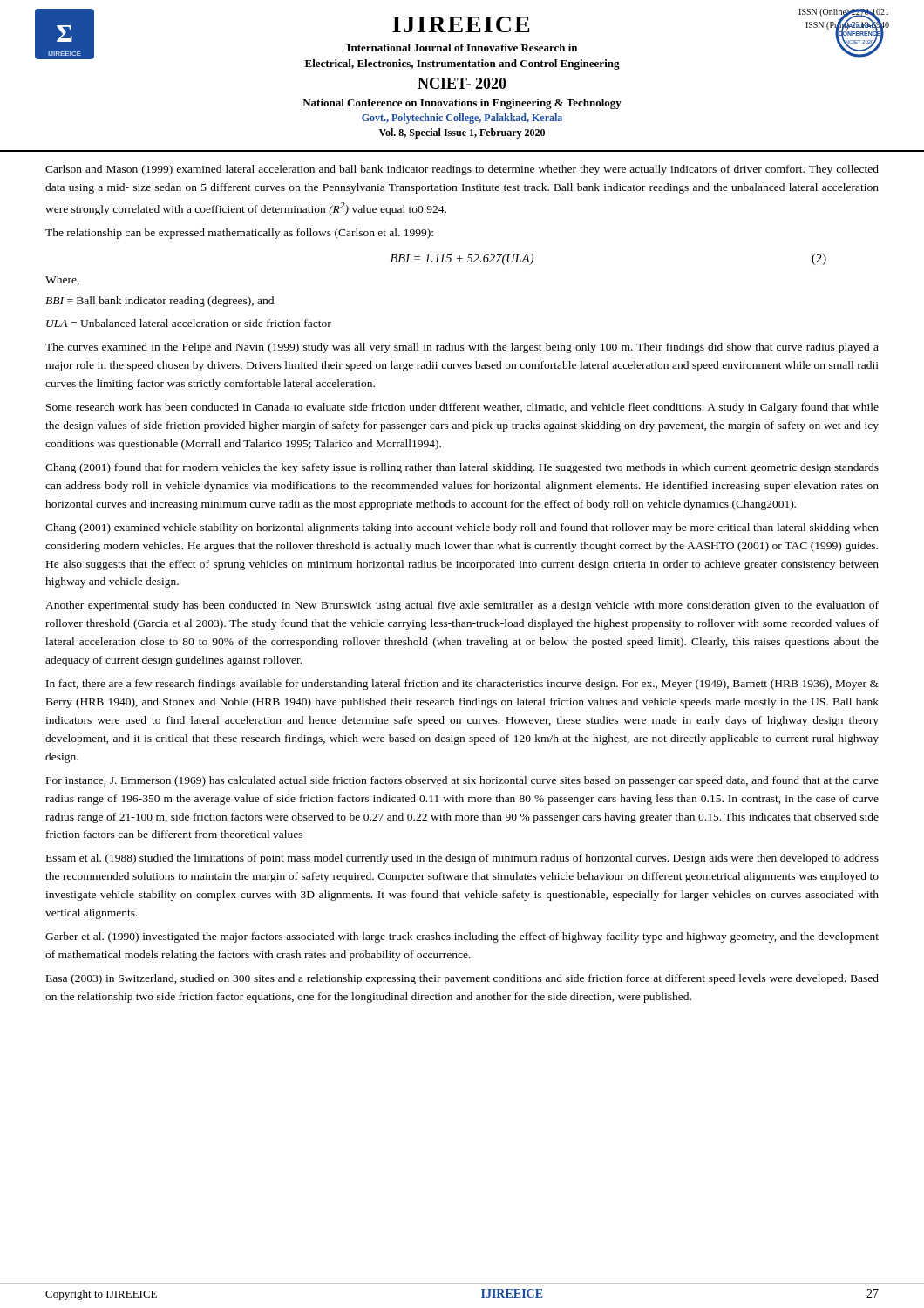Select the text block with the text "Chang (2001) examined vehicle stability on horizontal"
Image resolution: width=924 pixels, height=1308 pixels.
[462, 554]
